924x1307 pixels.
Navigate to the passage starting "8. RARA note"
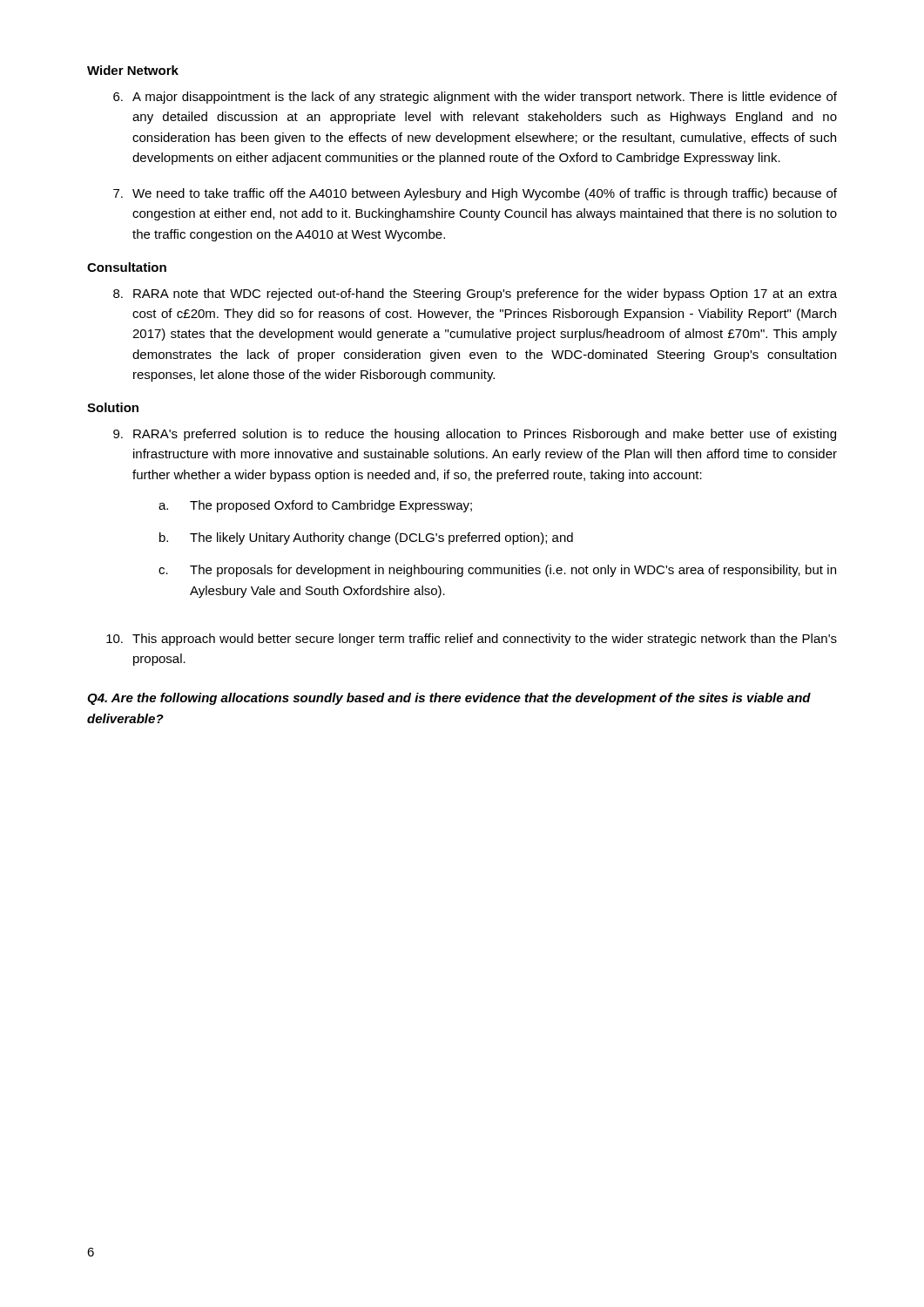point(462,334)
